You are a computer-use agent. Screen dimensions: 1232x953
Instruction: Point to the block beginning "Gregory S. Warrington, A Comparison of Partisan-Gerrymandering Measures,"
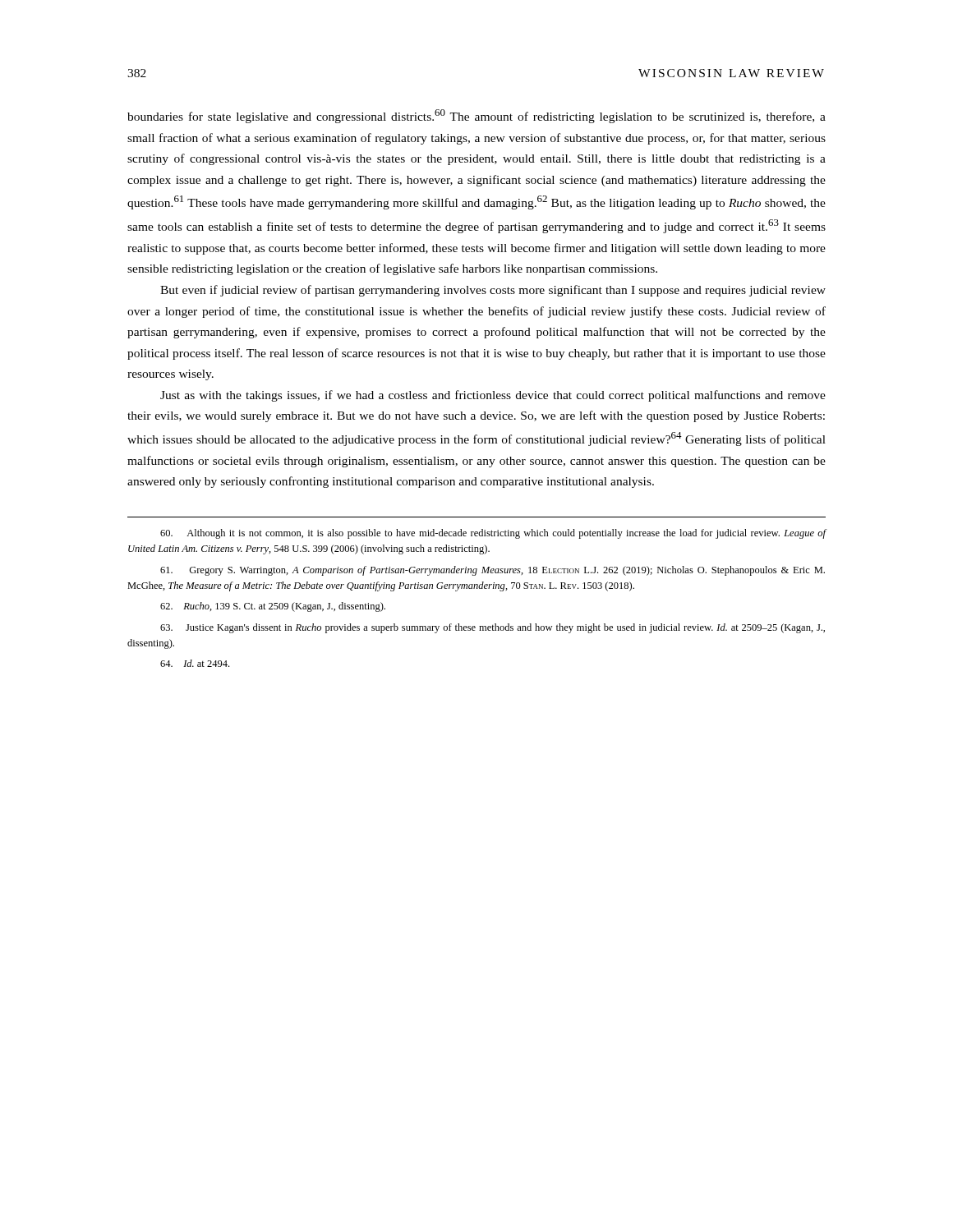point(476,578)
